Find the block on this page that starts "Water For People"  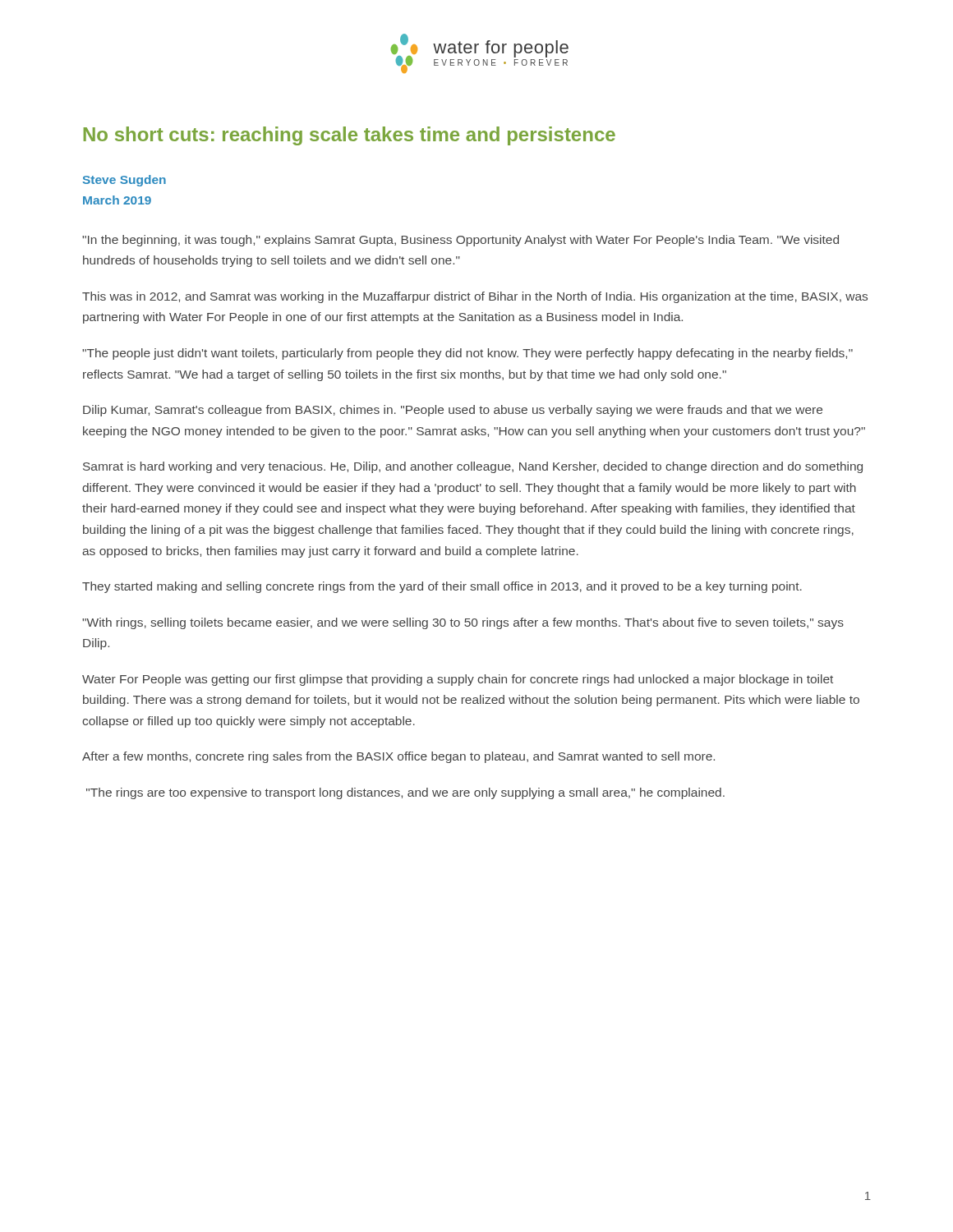(471, 700)
